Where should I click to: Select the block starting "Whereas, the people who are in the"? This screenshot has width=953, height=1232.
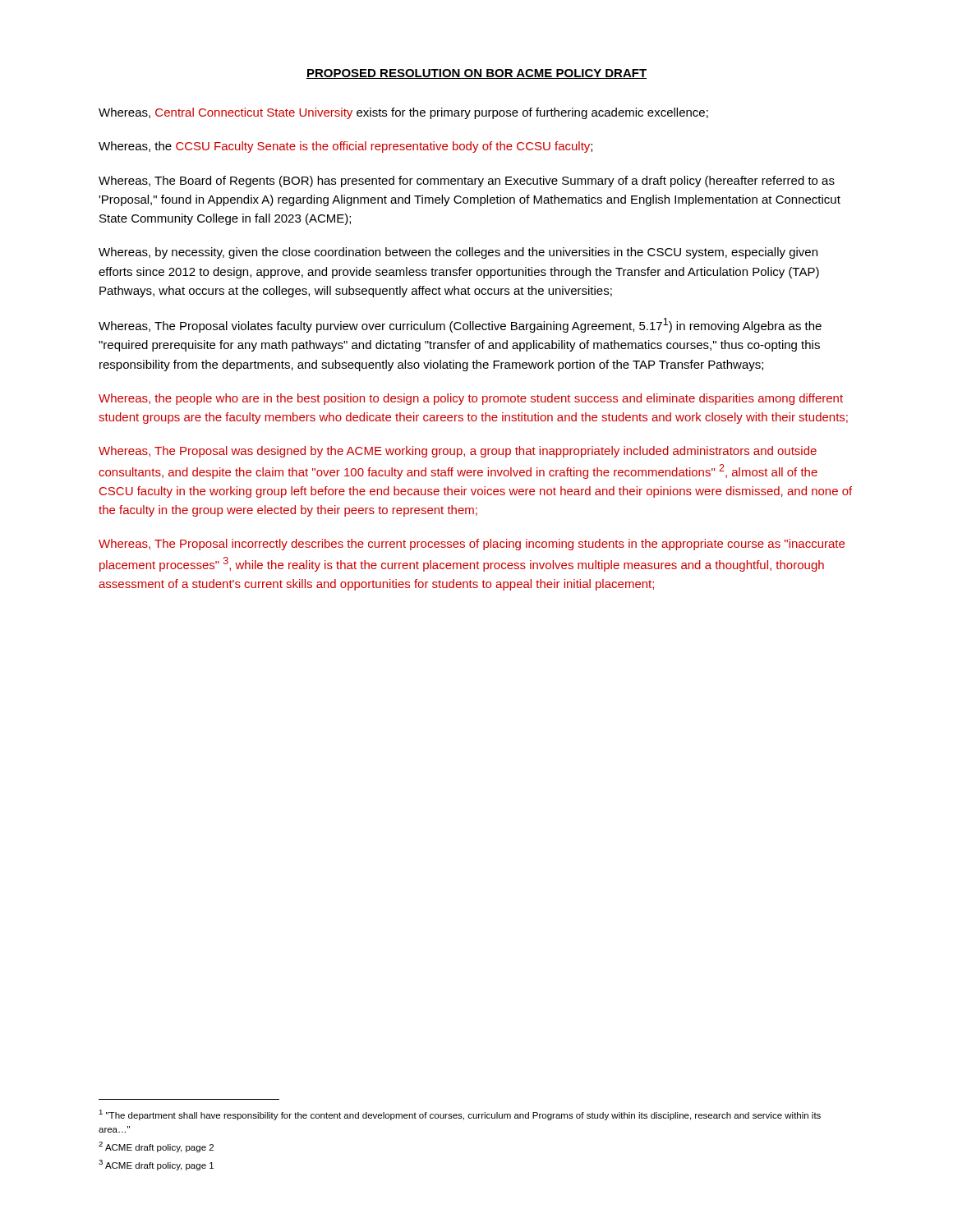click(x=474, y=407)
